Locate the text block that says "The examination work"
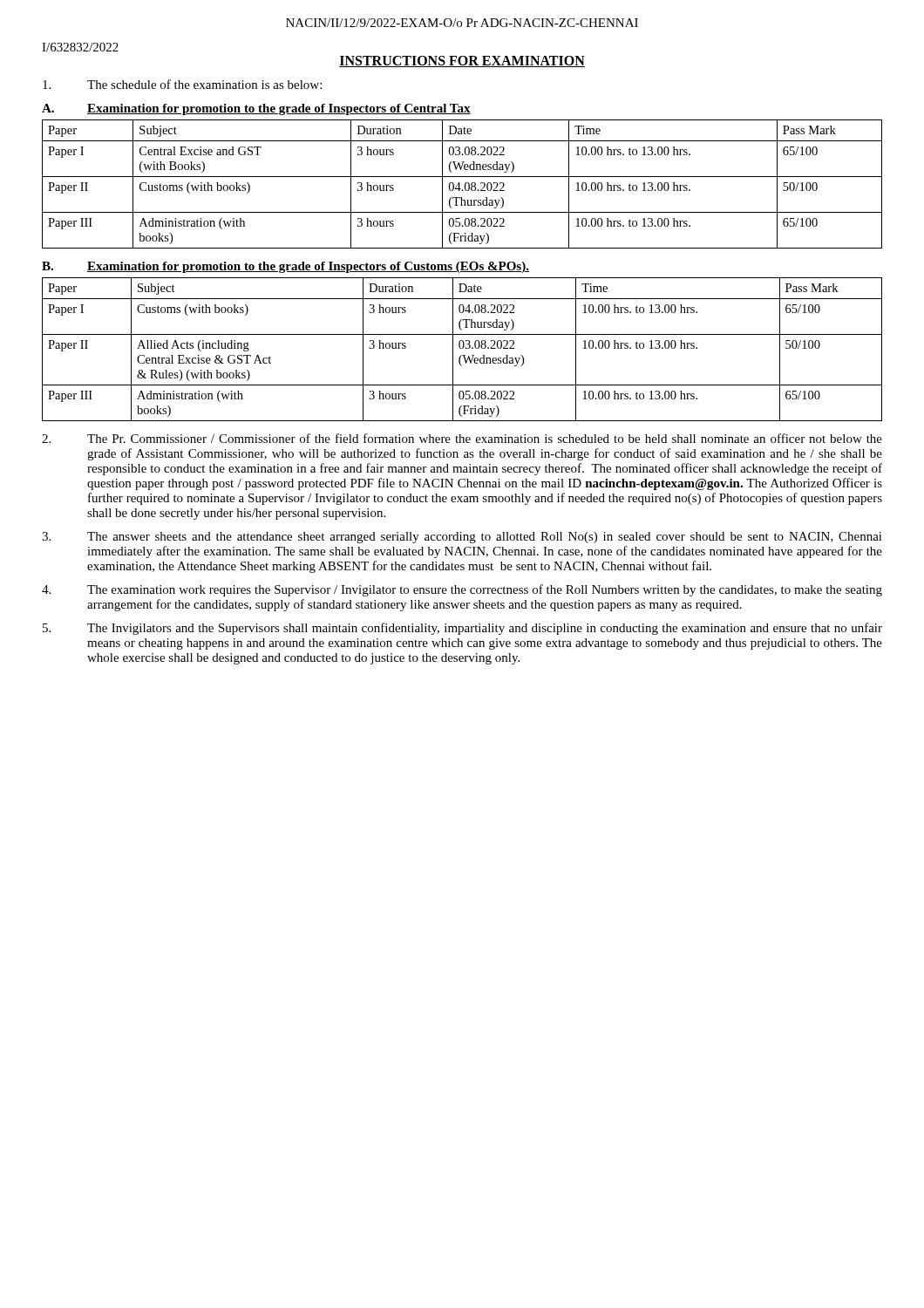The image size is (924, 1308). coord(462,597)
